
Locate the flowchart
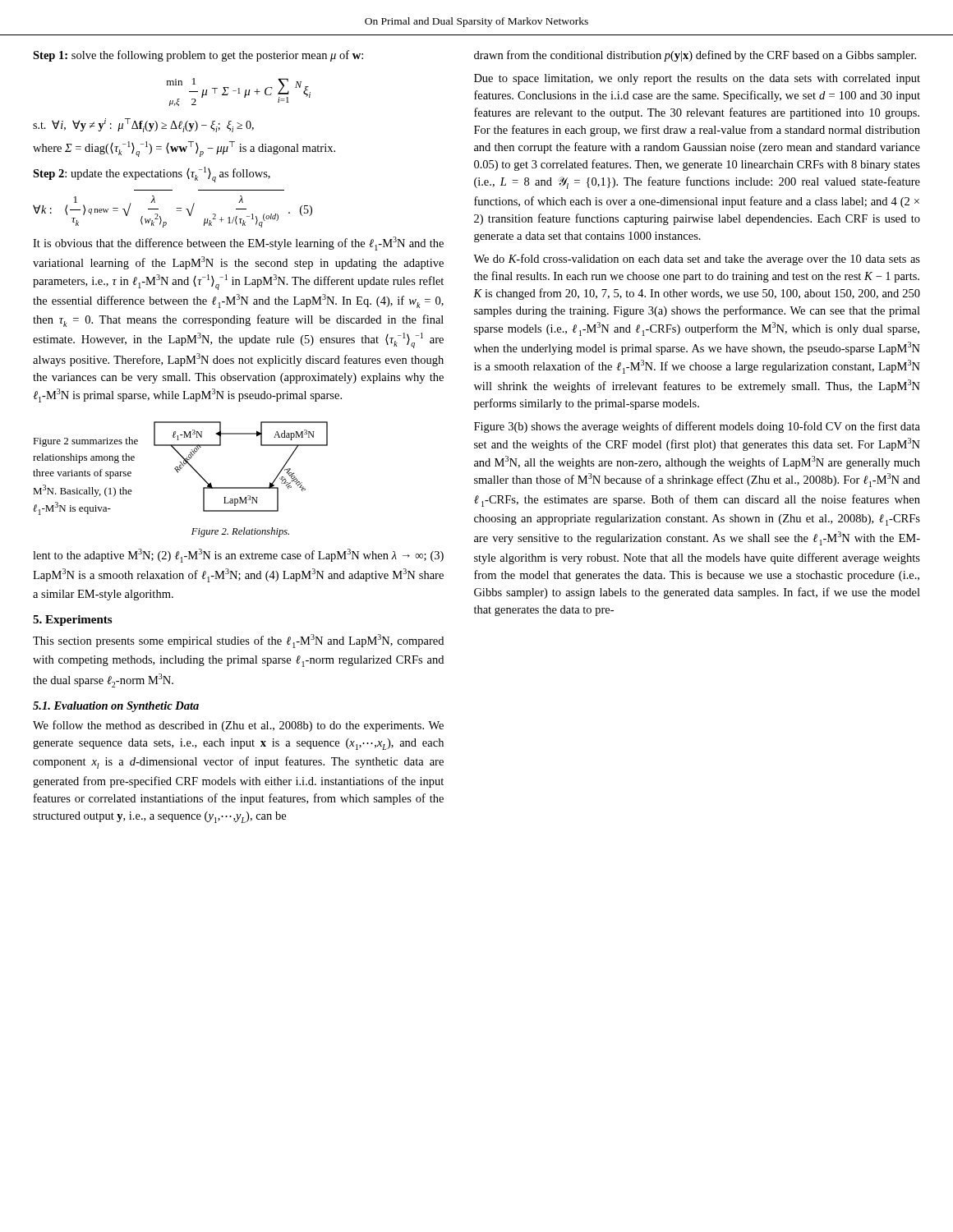[241, 476]
